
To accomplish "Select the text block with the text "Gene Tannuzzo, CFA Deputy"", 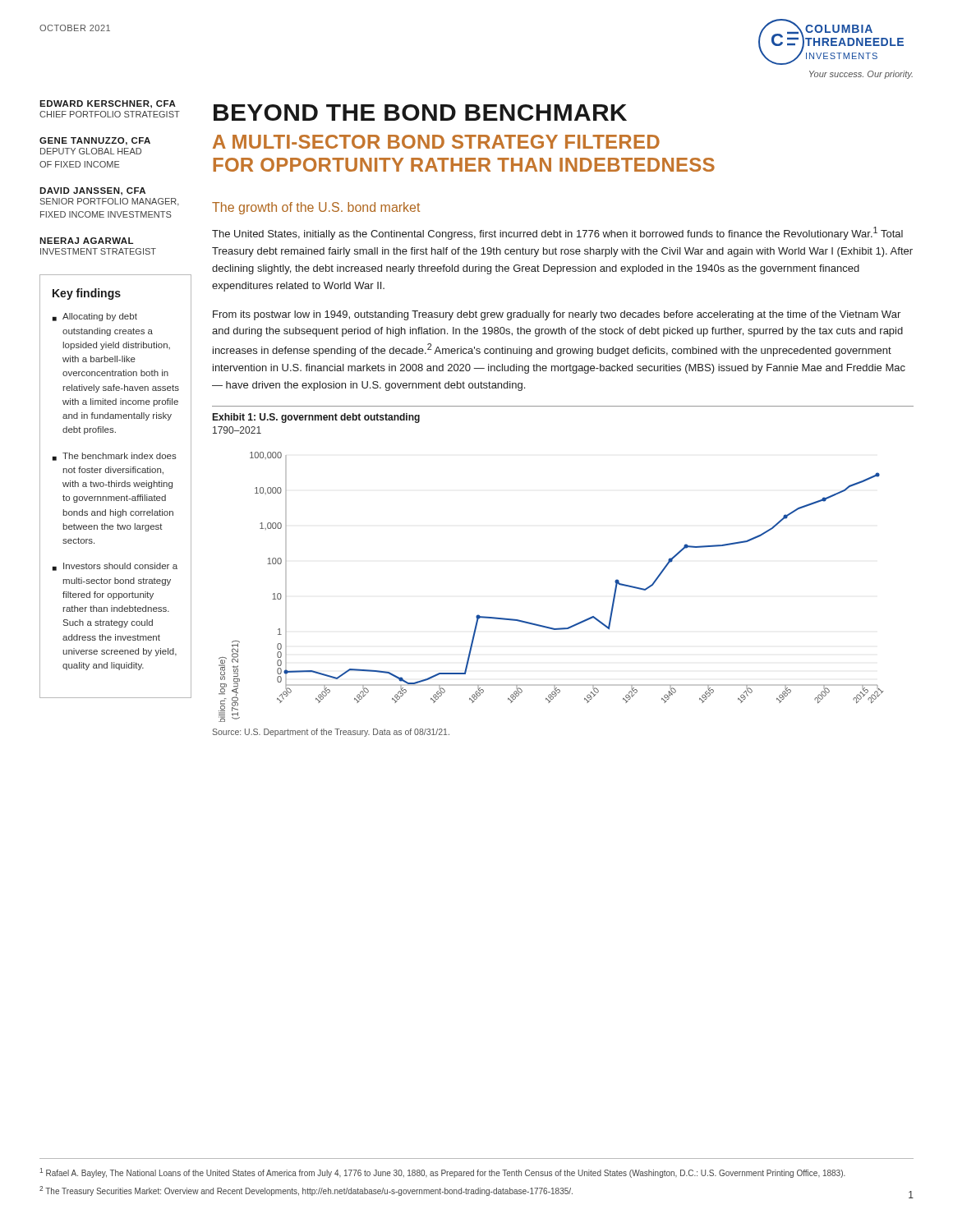I will point(115,153).
